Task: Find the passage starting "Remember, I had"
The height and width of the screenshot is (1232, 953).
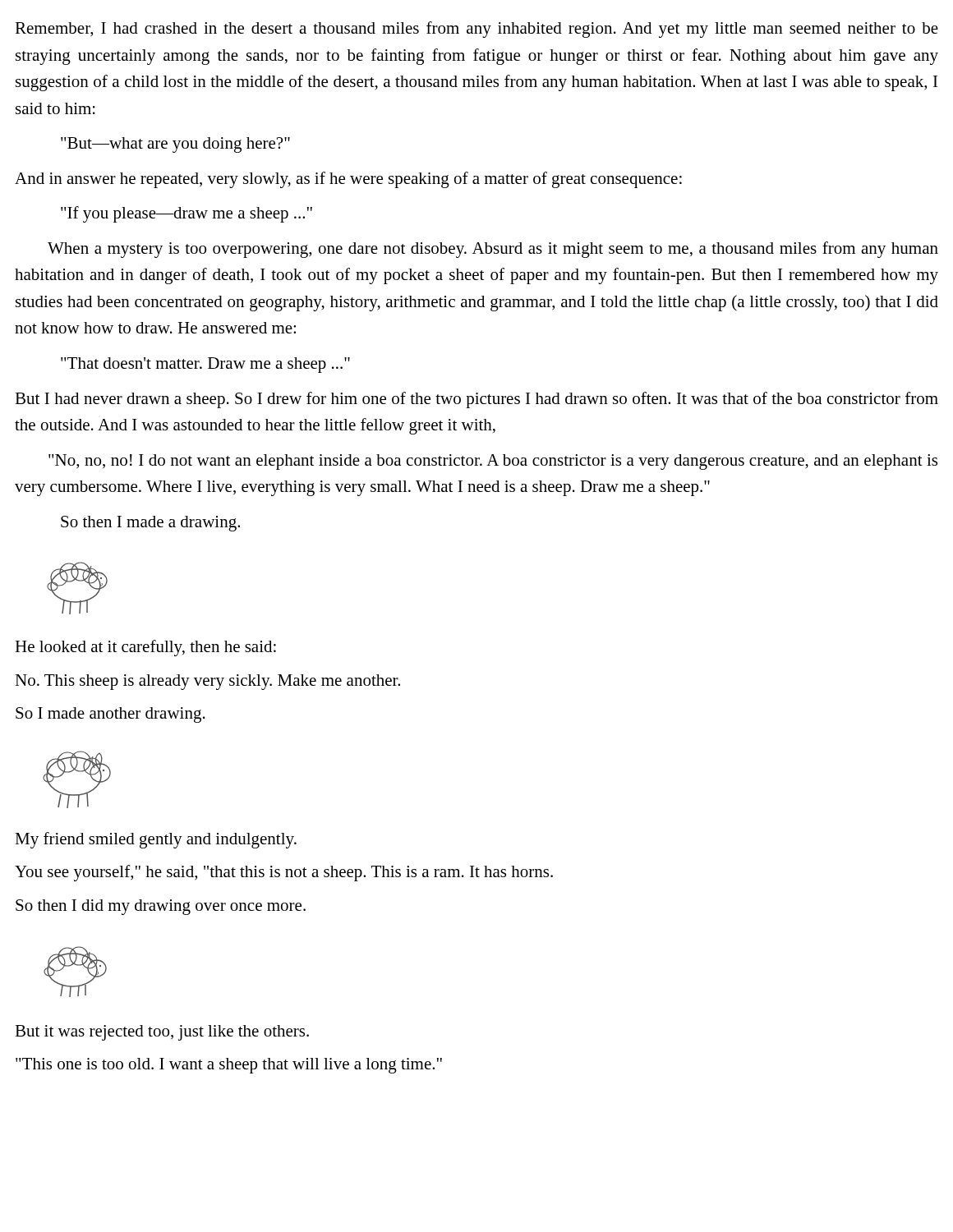Action: coord(476,68)
